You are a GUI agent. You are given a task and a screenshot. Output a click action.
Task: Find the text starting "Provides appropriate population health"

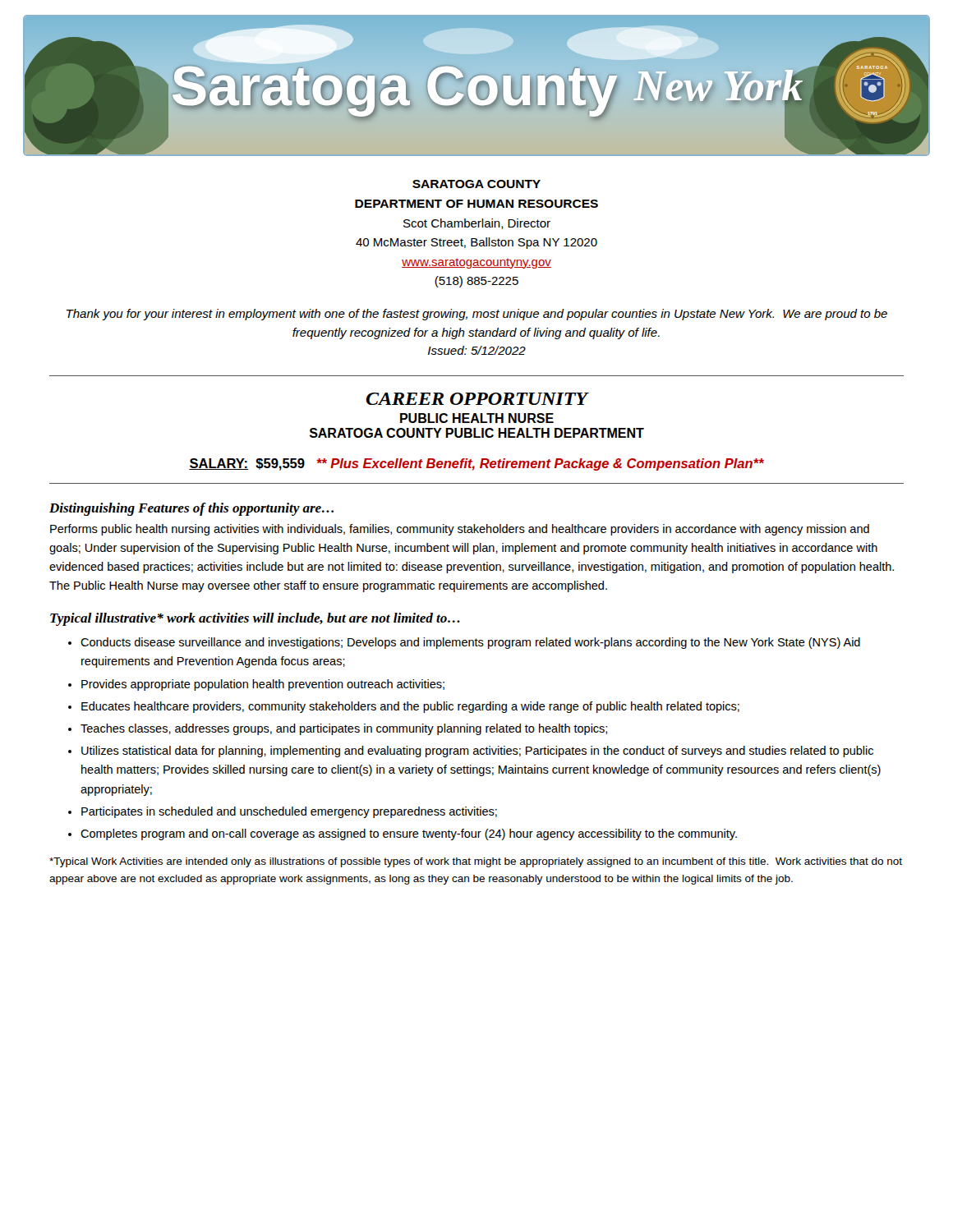coord(263,684)
